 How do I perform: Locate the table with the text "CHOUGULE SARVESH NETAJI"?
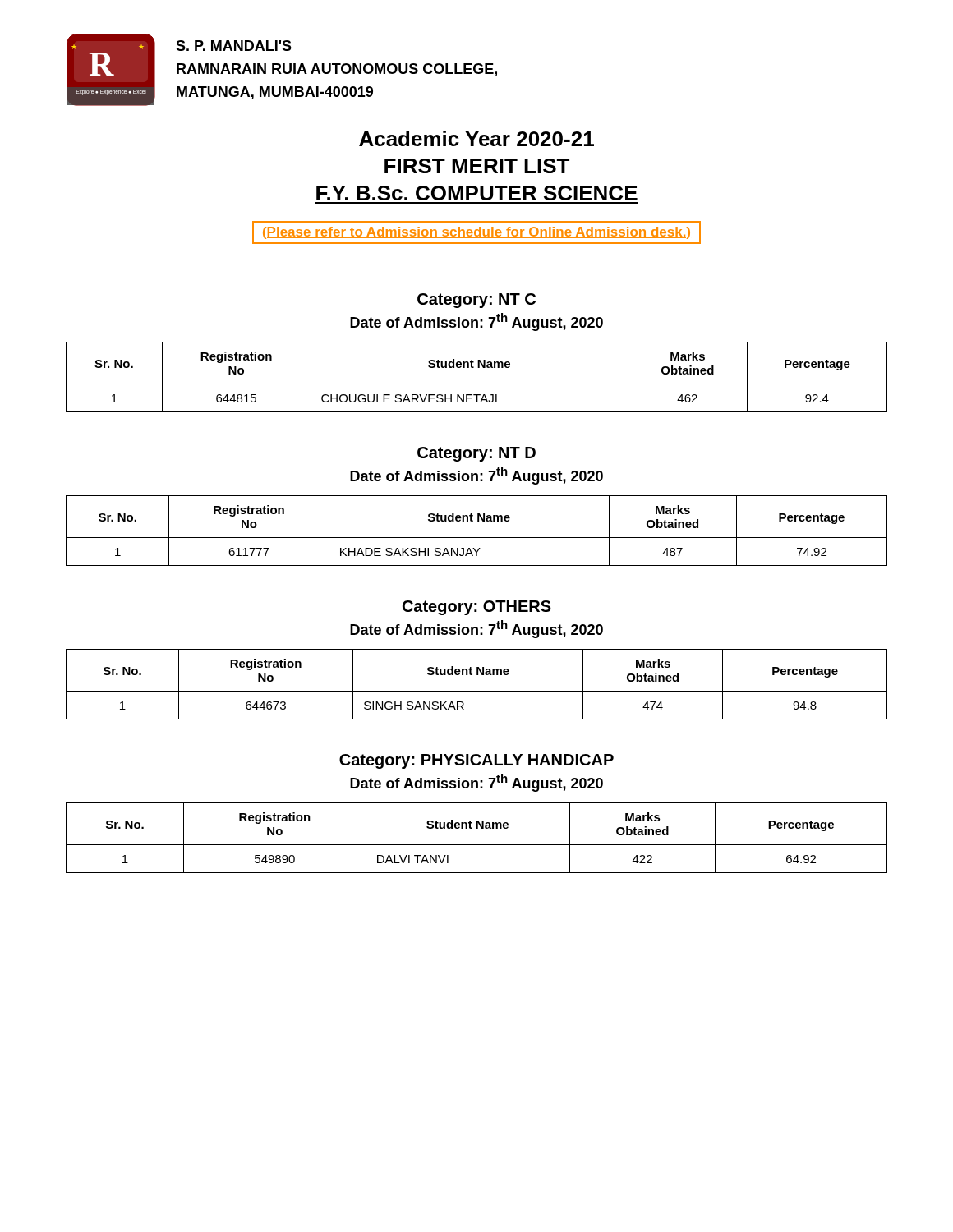coord(476,377)
